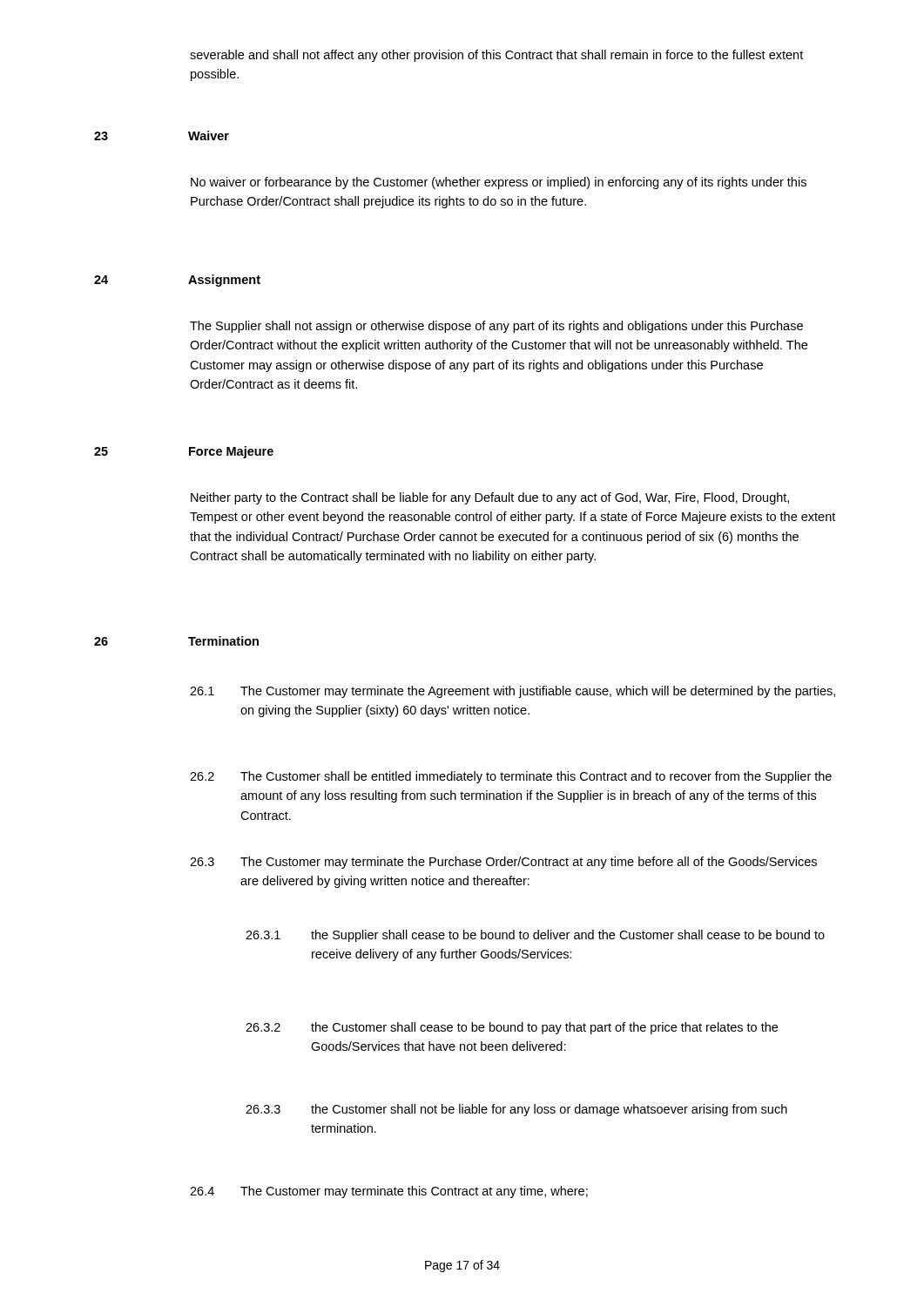924x1307 pixels.
Task: Where is the passage that starts "26.3.2 the Customer shall cease to"?
Action: (541, 1037)
